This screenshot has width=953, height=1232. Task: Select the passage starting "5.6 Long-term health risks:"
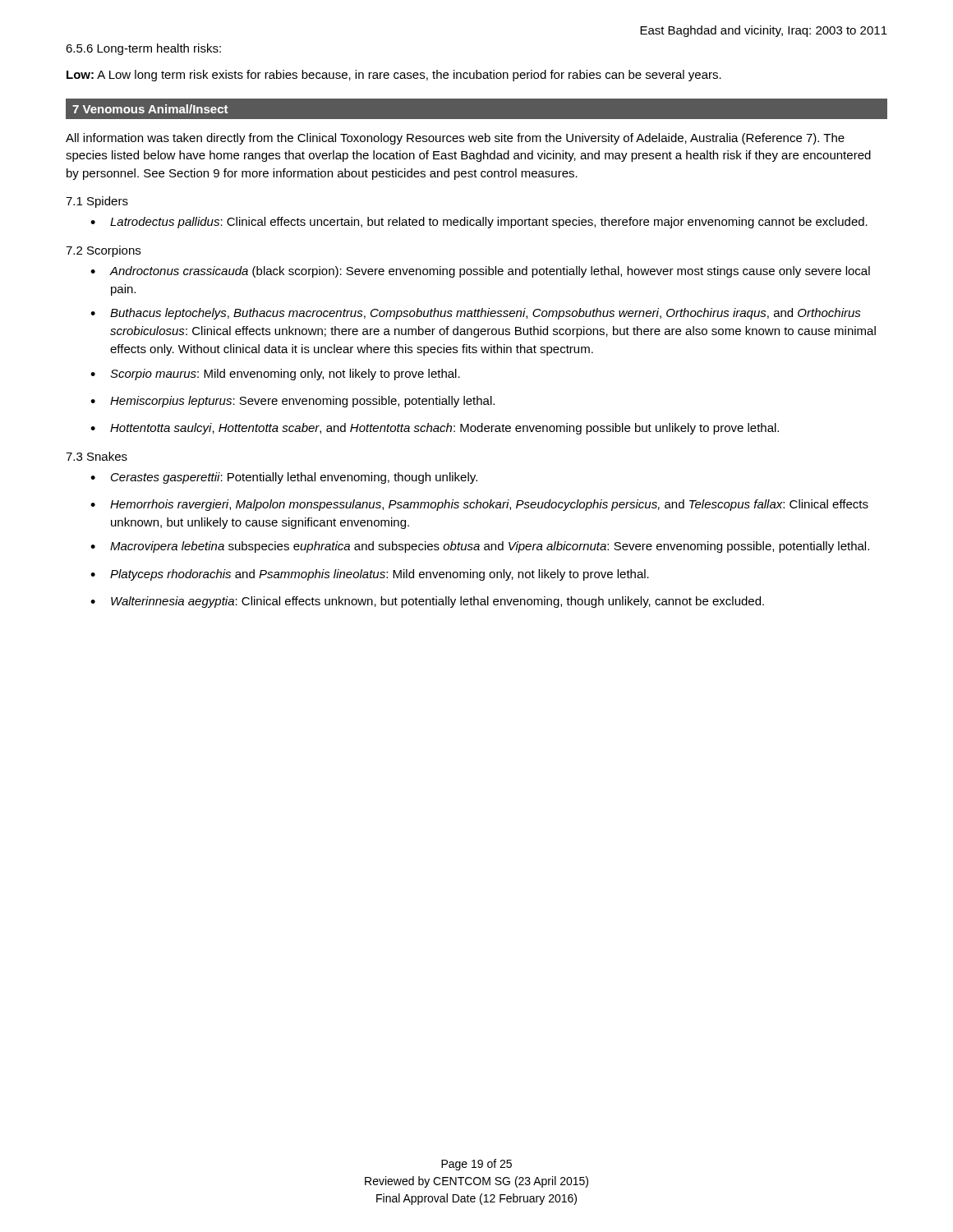[x=144, y=48]
